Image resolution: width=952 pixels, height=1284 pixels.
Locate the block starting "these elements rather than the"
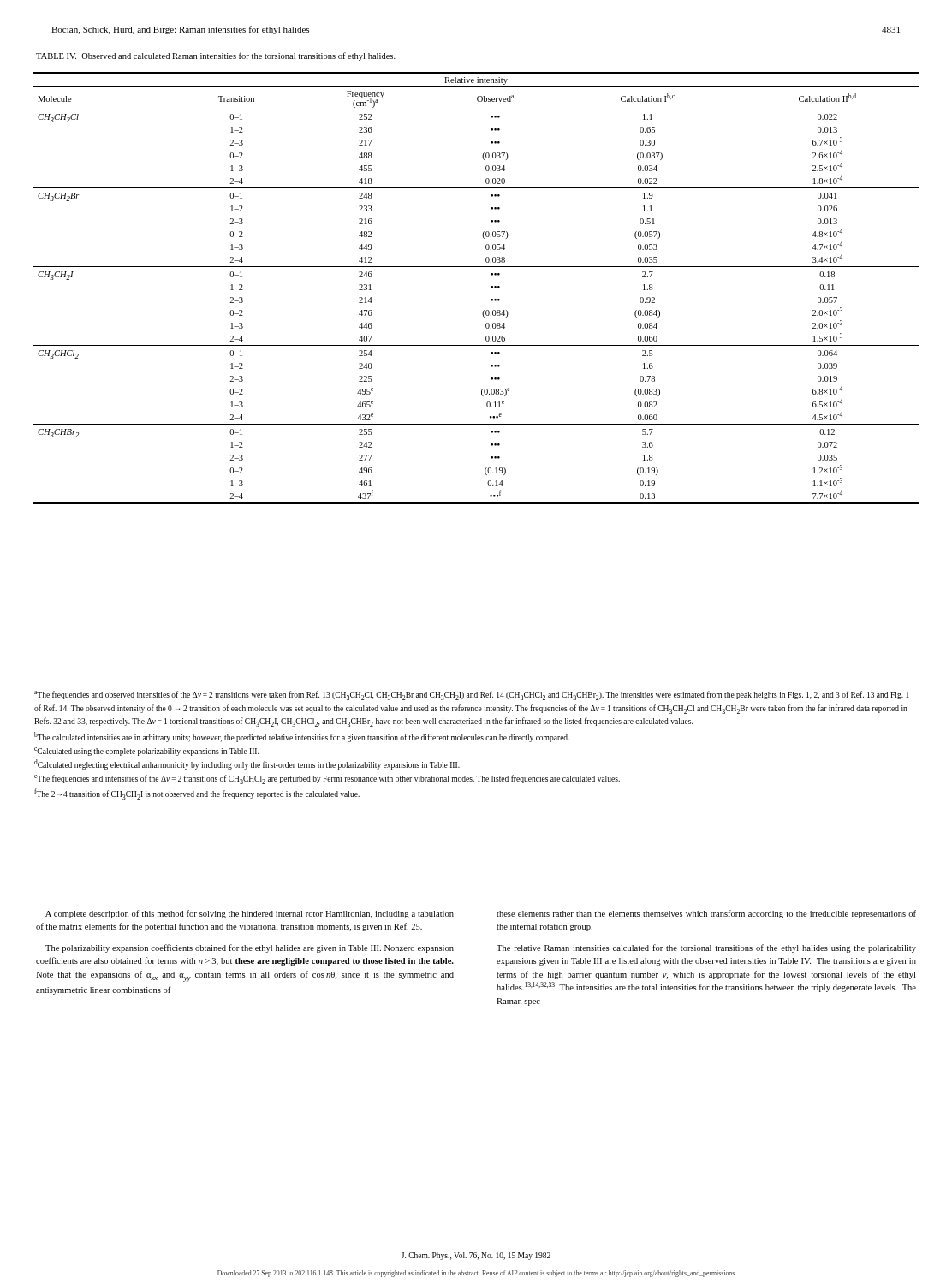(x=706, y=957)
